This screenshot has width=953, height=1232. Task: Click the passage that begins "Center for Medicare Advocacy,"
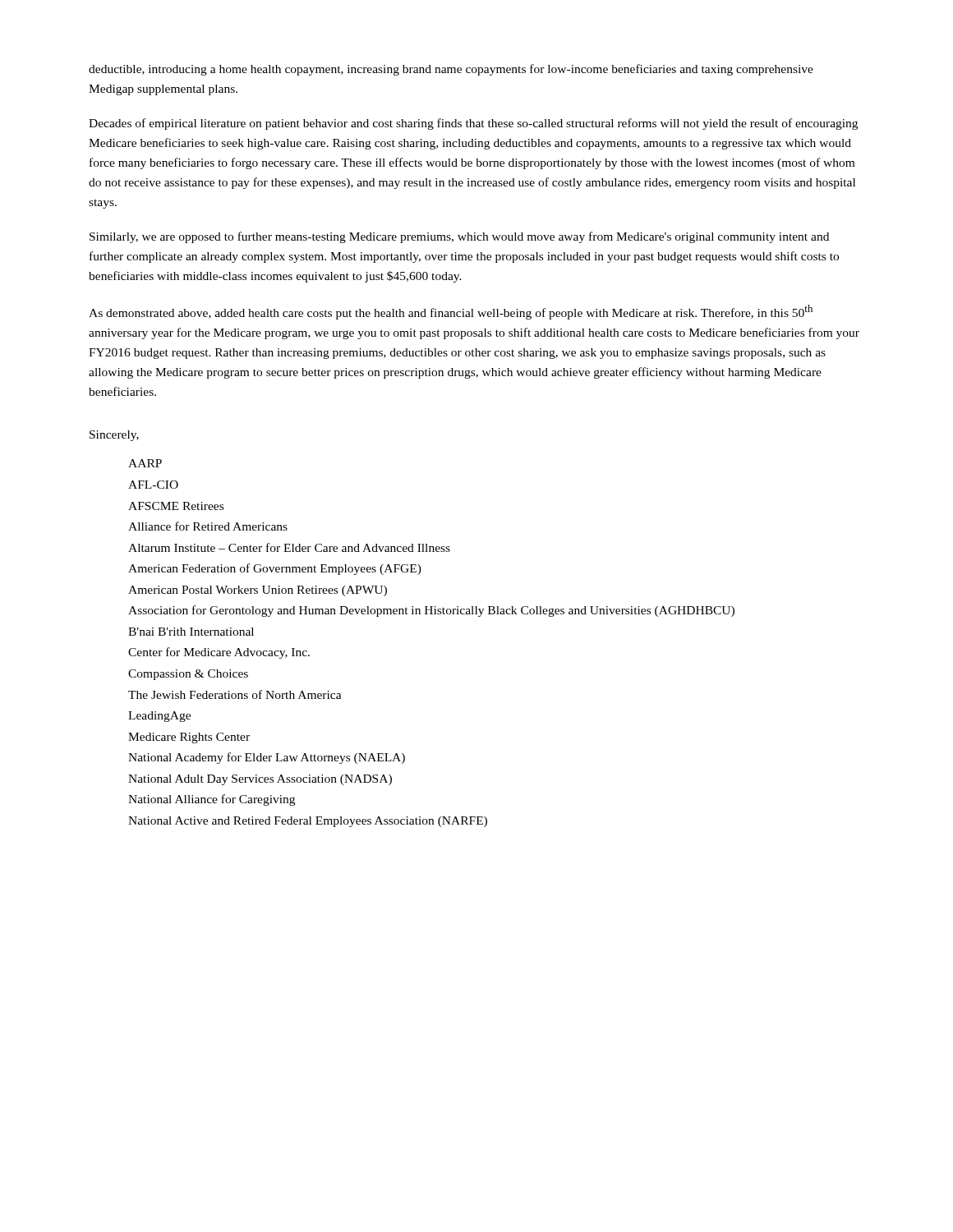219,652
